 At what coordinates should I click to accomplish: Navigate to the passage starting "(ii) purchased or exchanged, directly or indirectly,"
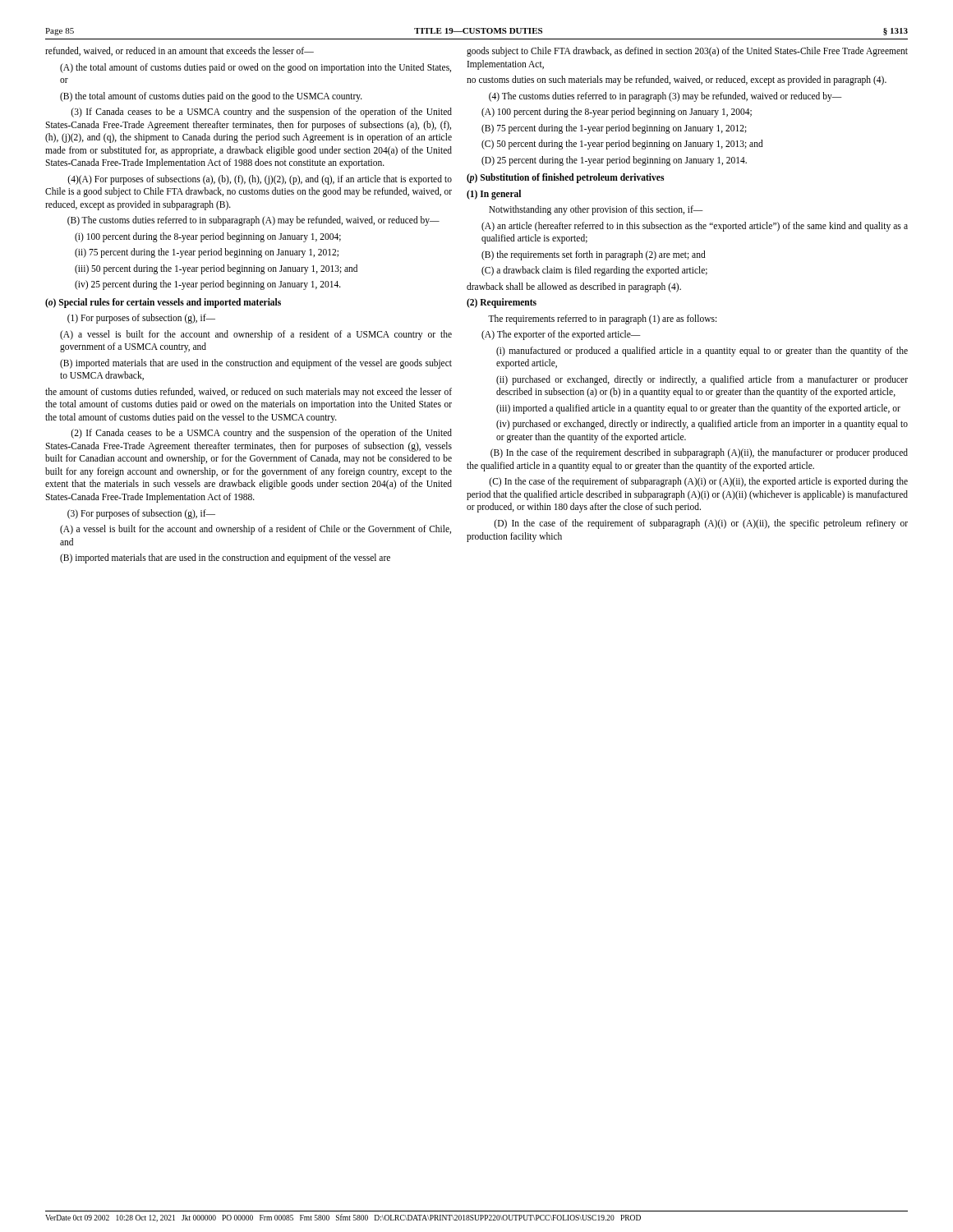click(x=702, y=386)
